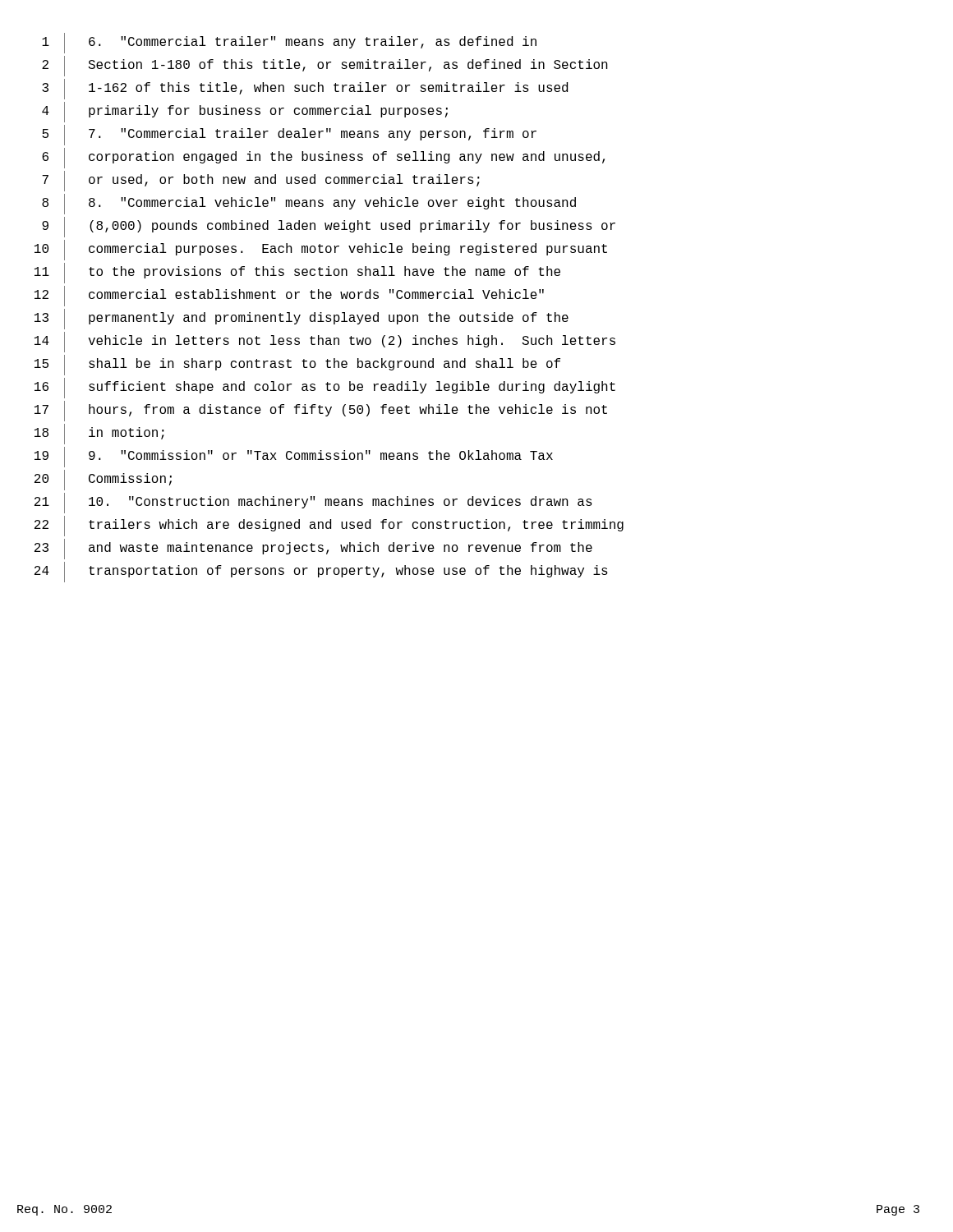Click on the list item containing "8 8. "Commercial vehicle" means any"
The height and width of the screenshot is (1232, 953).
(476, 320)
